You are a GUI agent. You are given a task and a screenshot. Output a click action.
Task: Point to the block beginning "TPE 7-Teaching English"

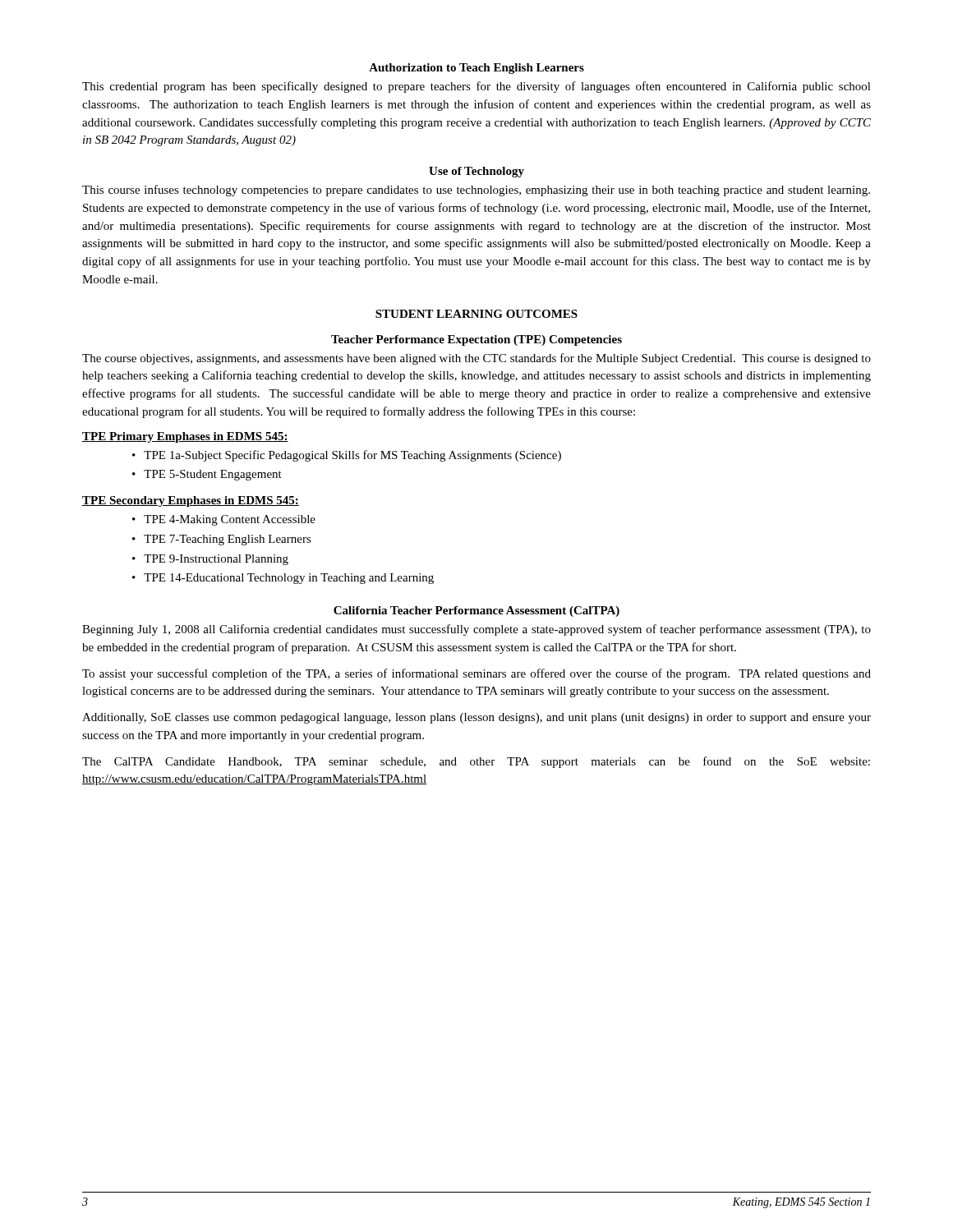pos(228,539)
